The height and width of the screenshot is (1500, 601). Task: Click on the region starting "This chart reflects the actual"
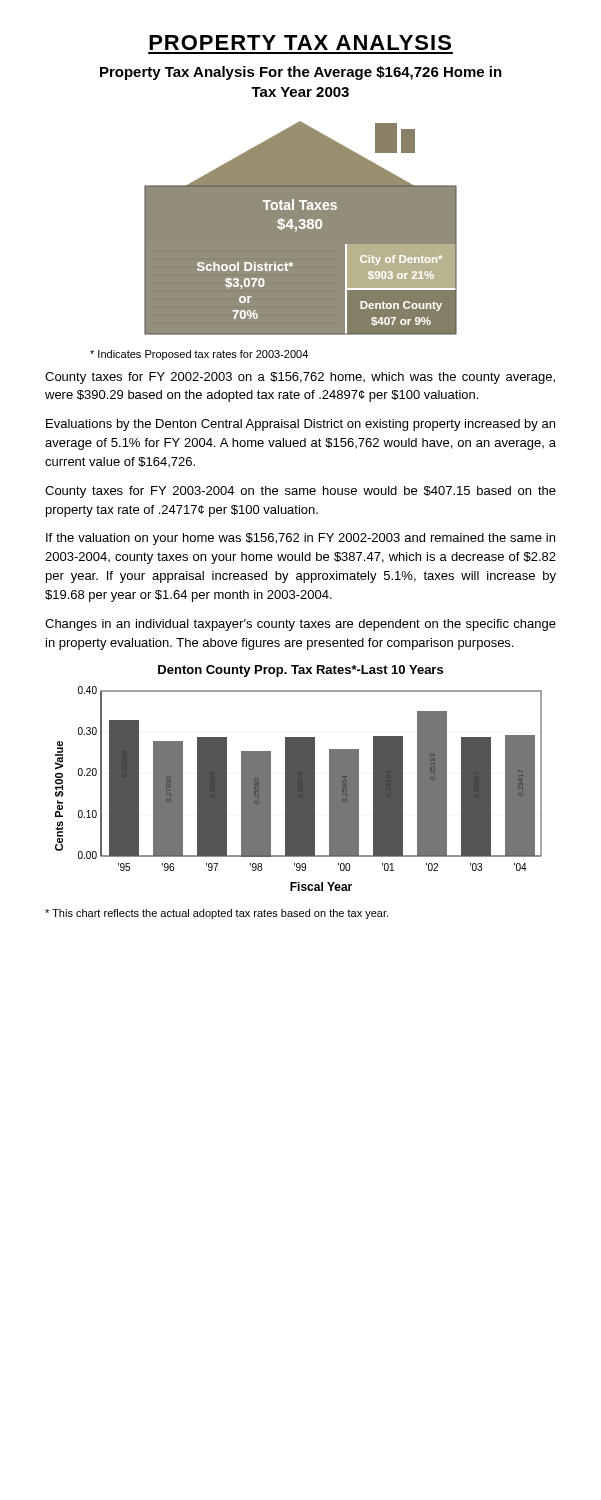(x=217, y=914)
